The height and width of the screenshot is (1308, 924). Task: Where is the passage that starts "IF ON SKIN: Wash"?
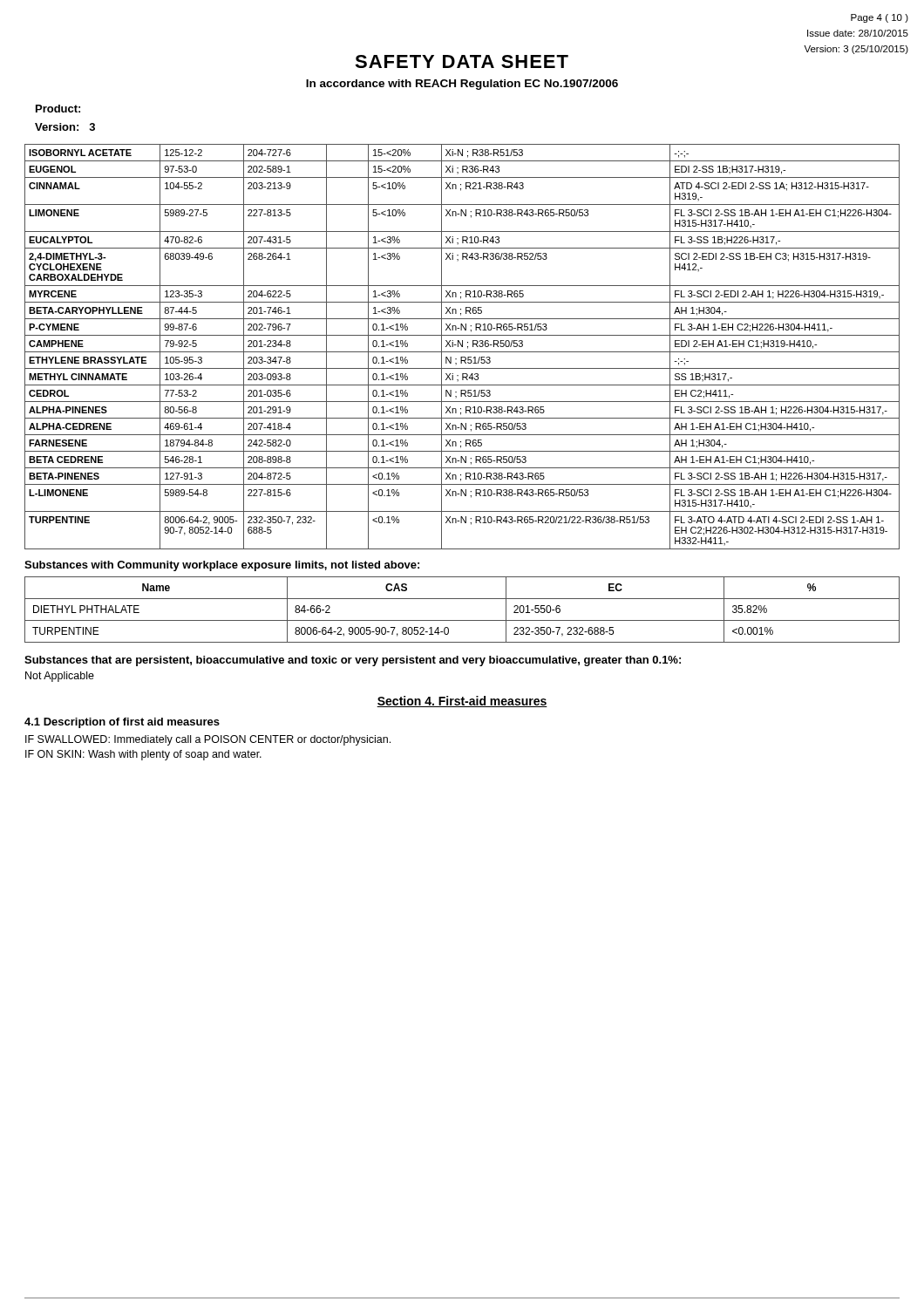click(143, 754)
